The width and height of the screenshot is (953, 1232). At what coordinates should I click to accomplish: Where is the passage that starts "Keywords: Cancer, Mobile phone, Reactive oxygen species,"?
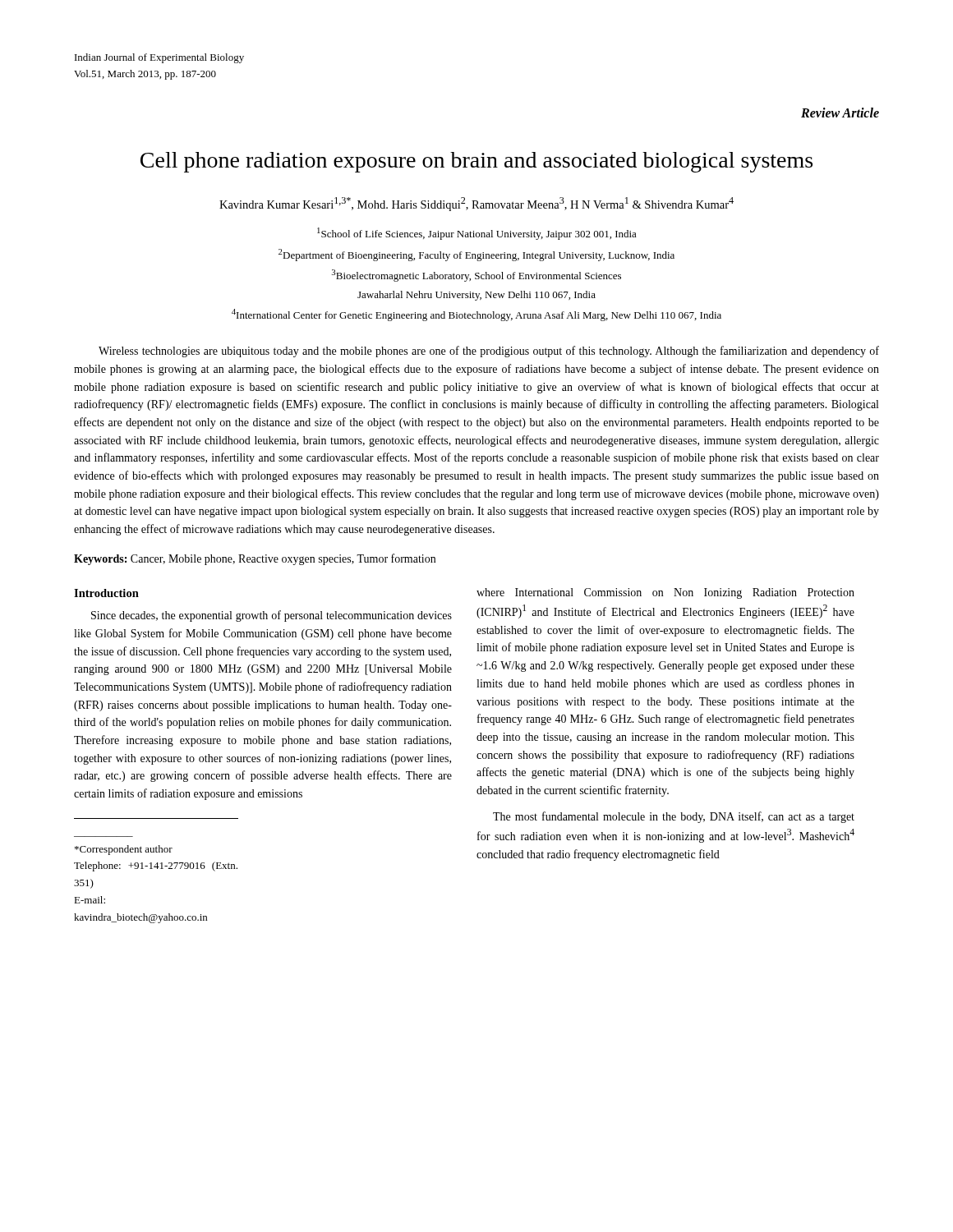pos(255,559)
